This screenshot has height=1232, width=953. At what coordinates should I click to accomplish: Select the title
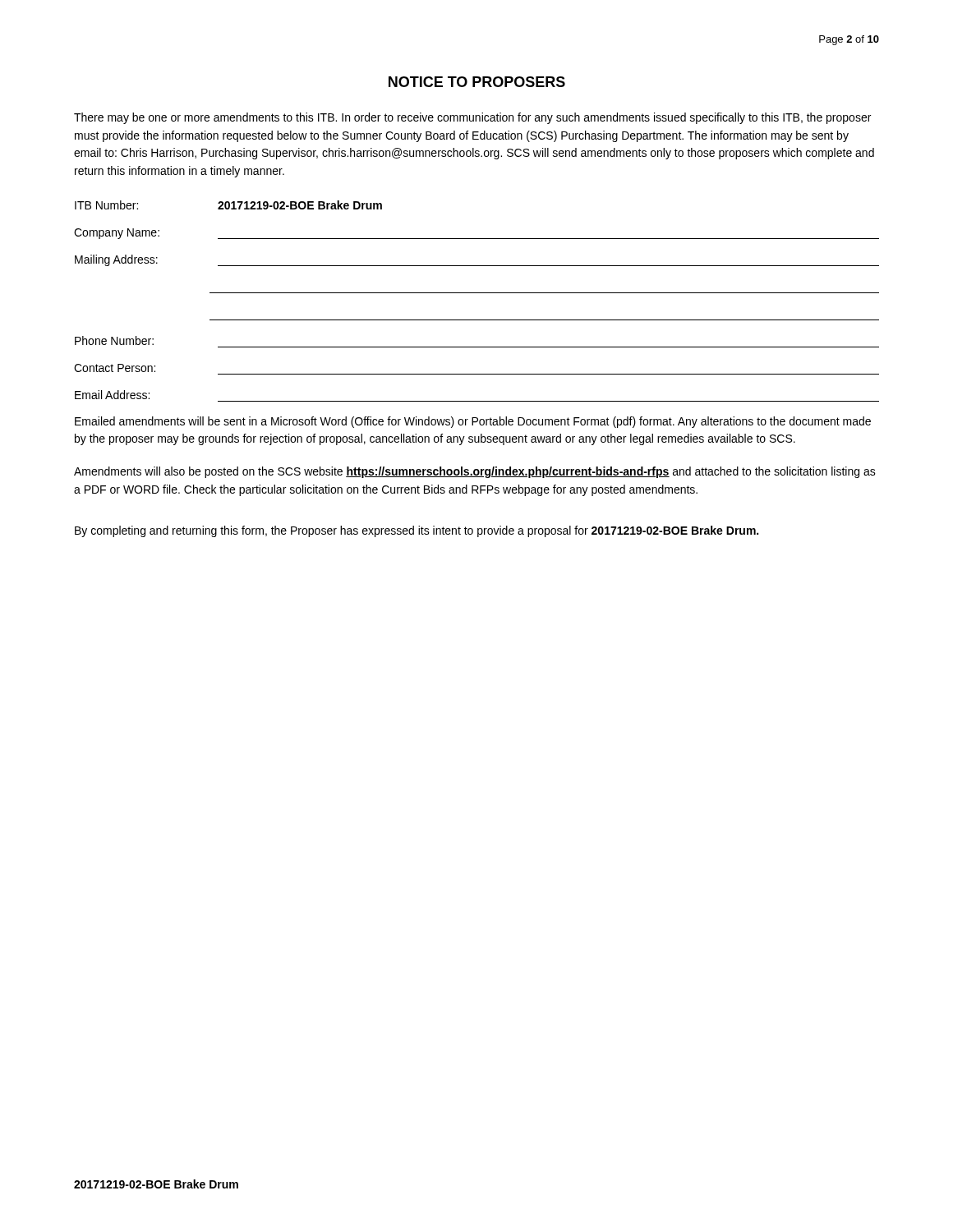[476, 83]
